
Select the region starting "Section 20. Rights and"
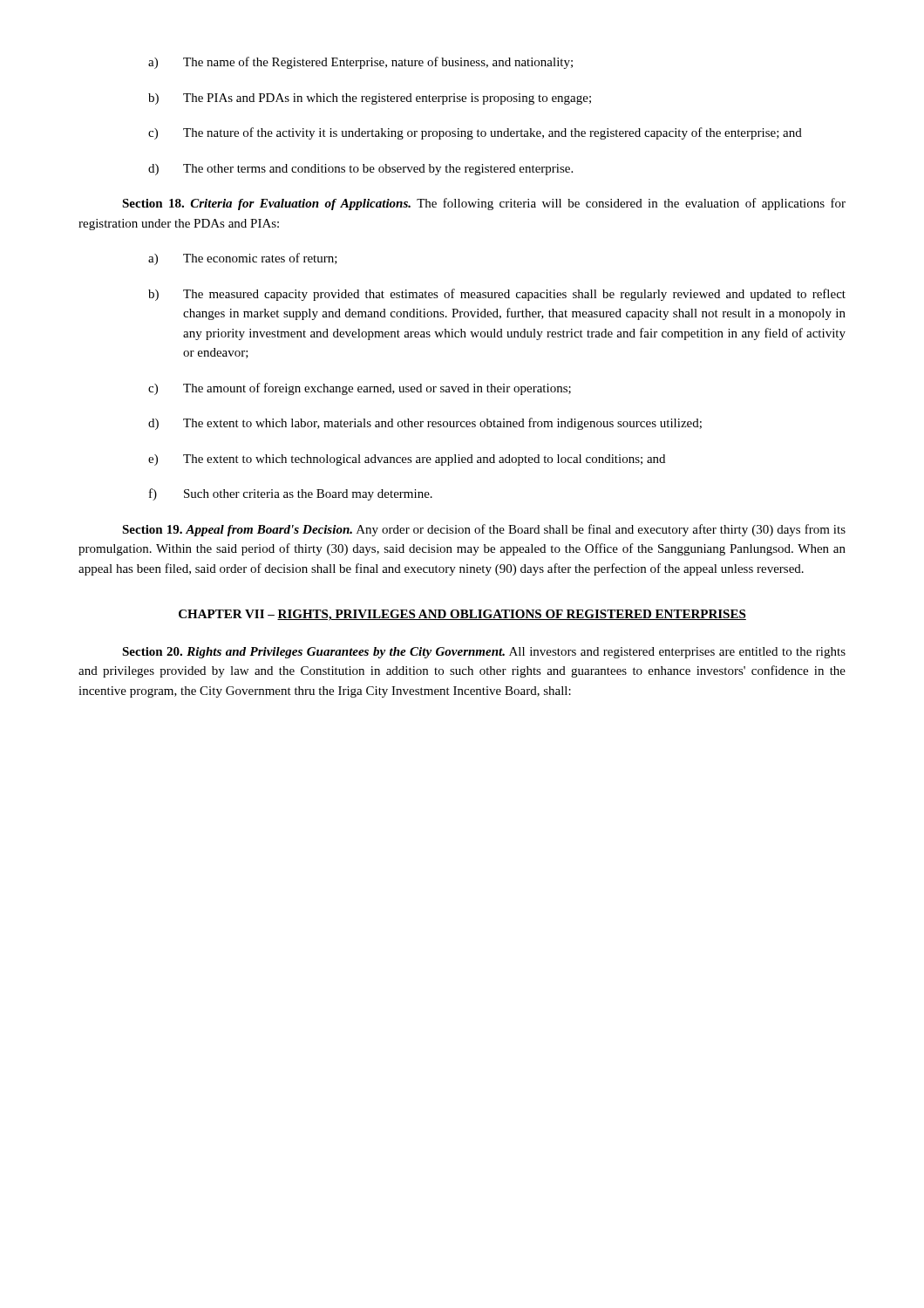[x=462, y=671]
